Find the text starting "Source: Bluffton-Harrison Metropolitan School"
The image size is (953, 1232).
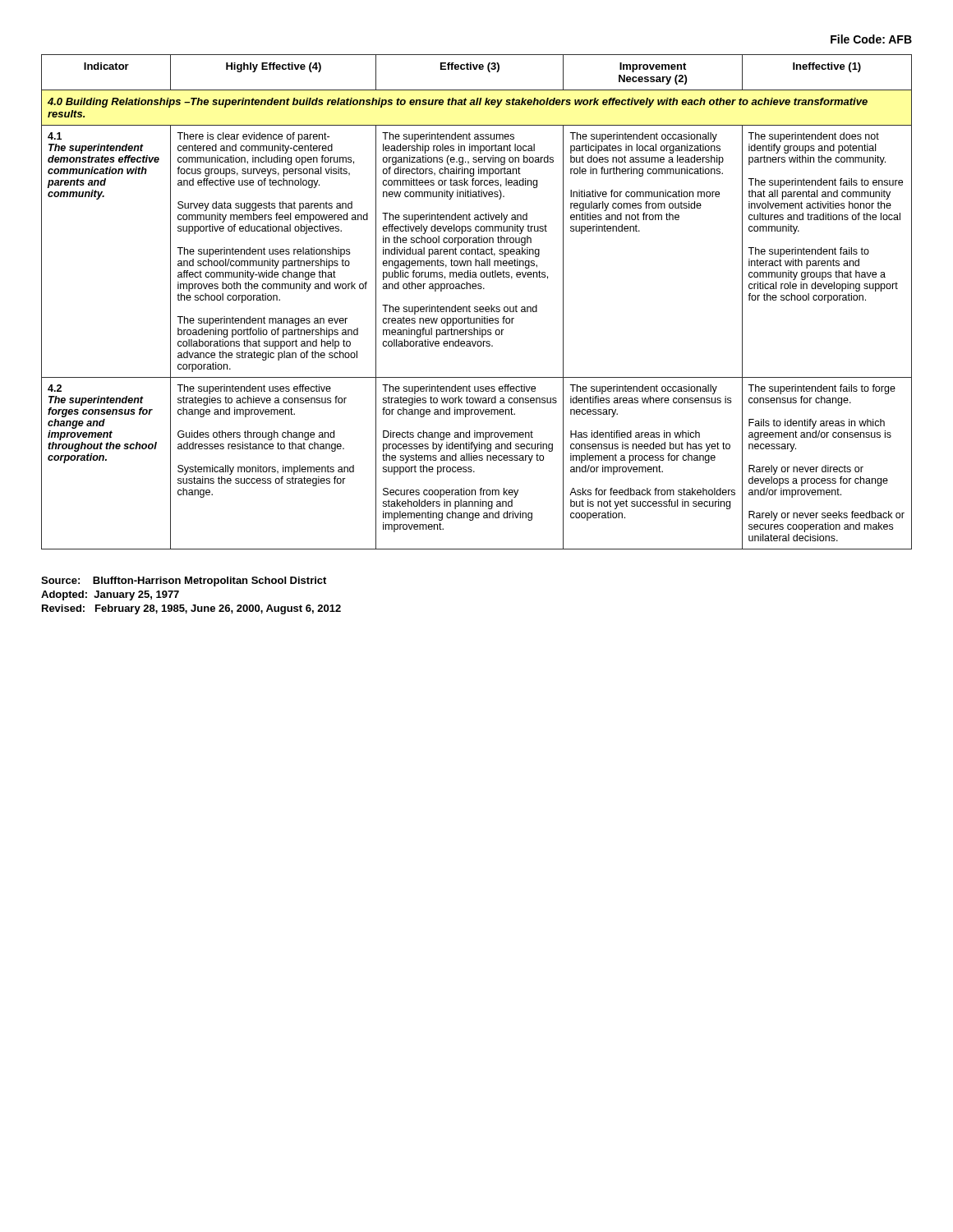point(184,582)
